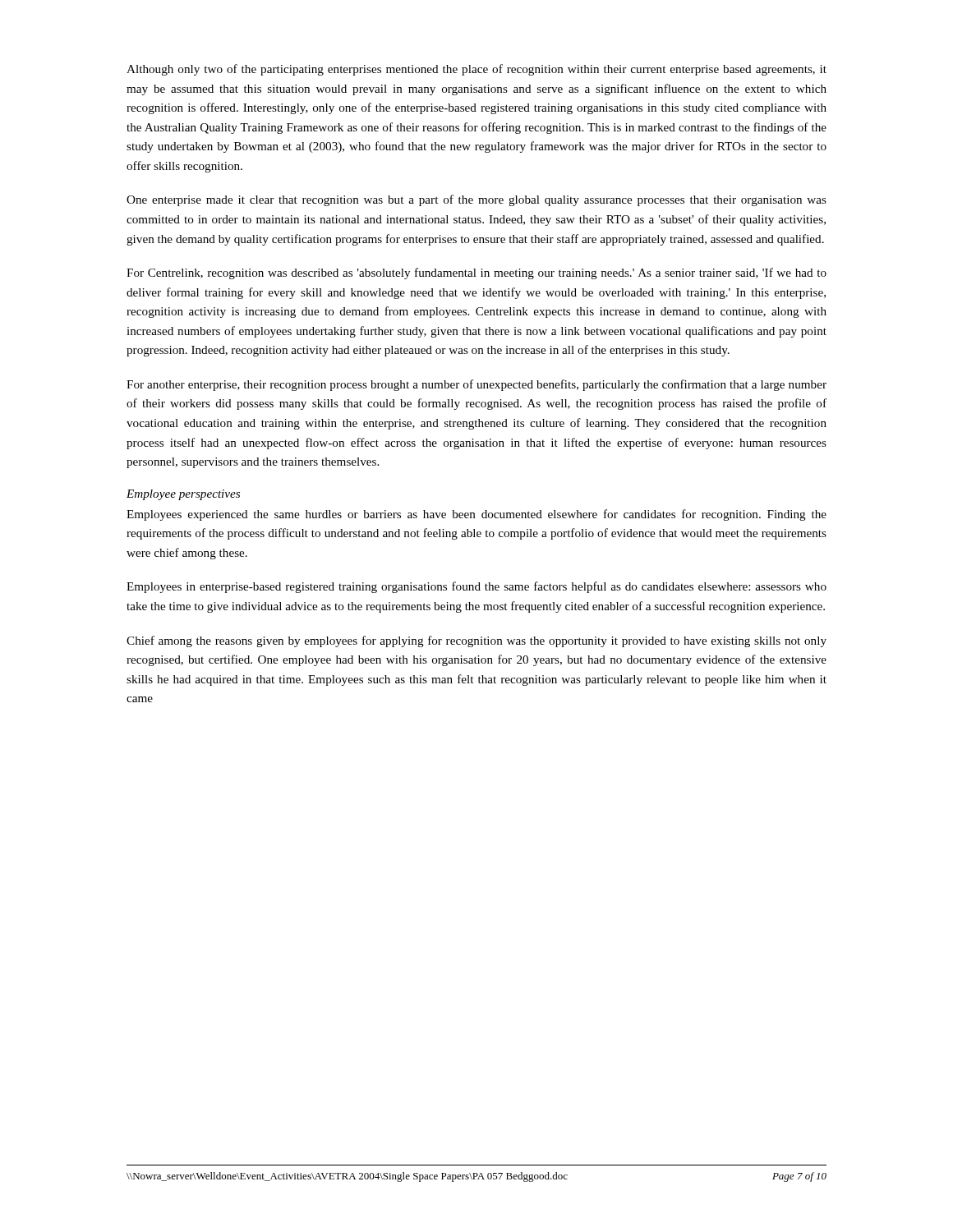Find the block on this page that starts "Chief among the reasons given by employees"
This screenshot has height=1232, width=953.
coord(476,669)
